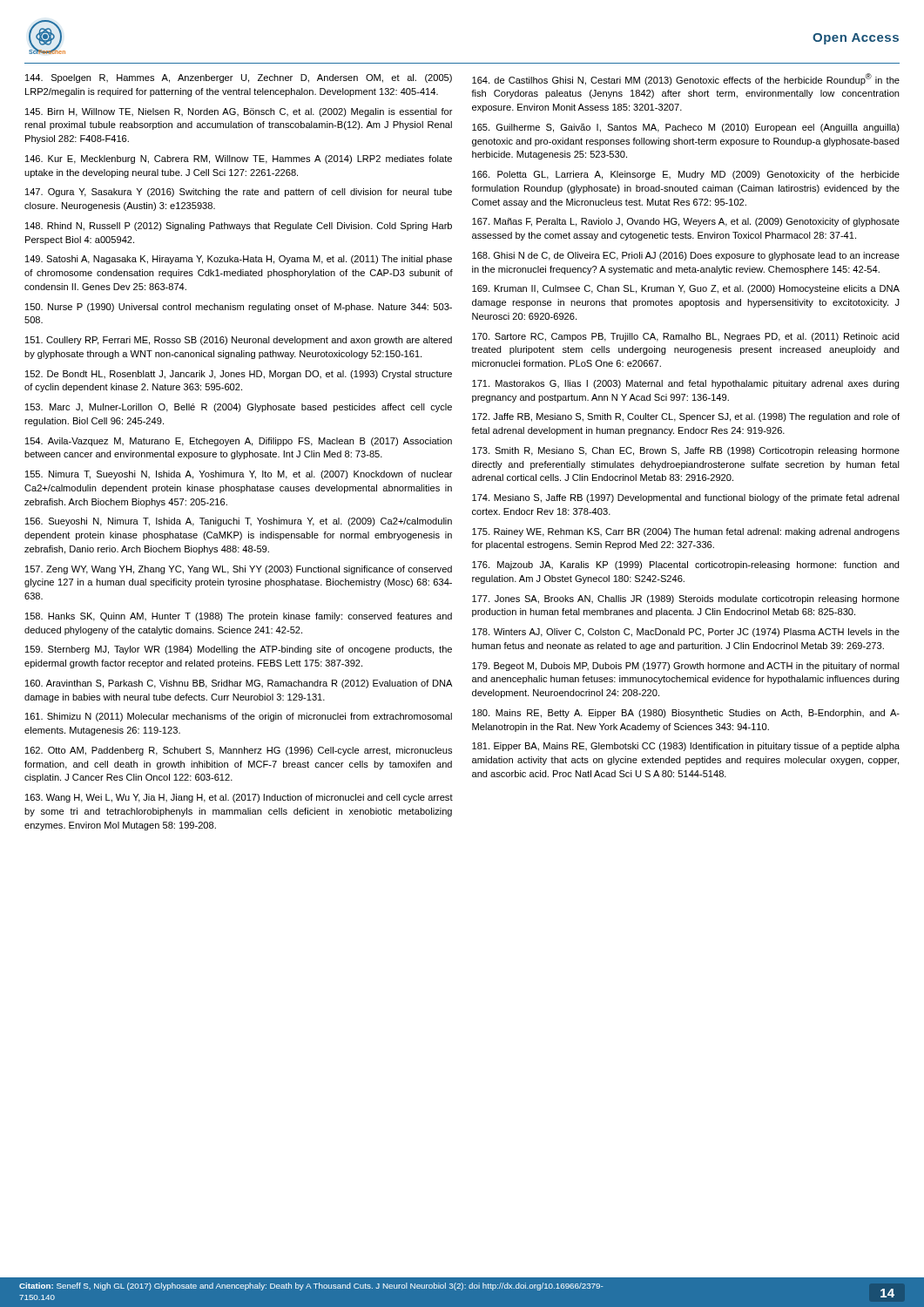Image resolution: width=924 pixels, height=1307 pixels.
Task: Click the passage that begins "148. Rhind N, Russell"
Action: tap(238, 232)
